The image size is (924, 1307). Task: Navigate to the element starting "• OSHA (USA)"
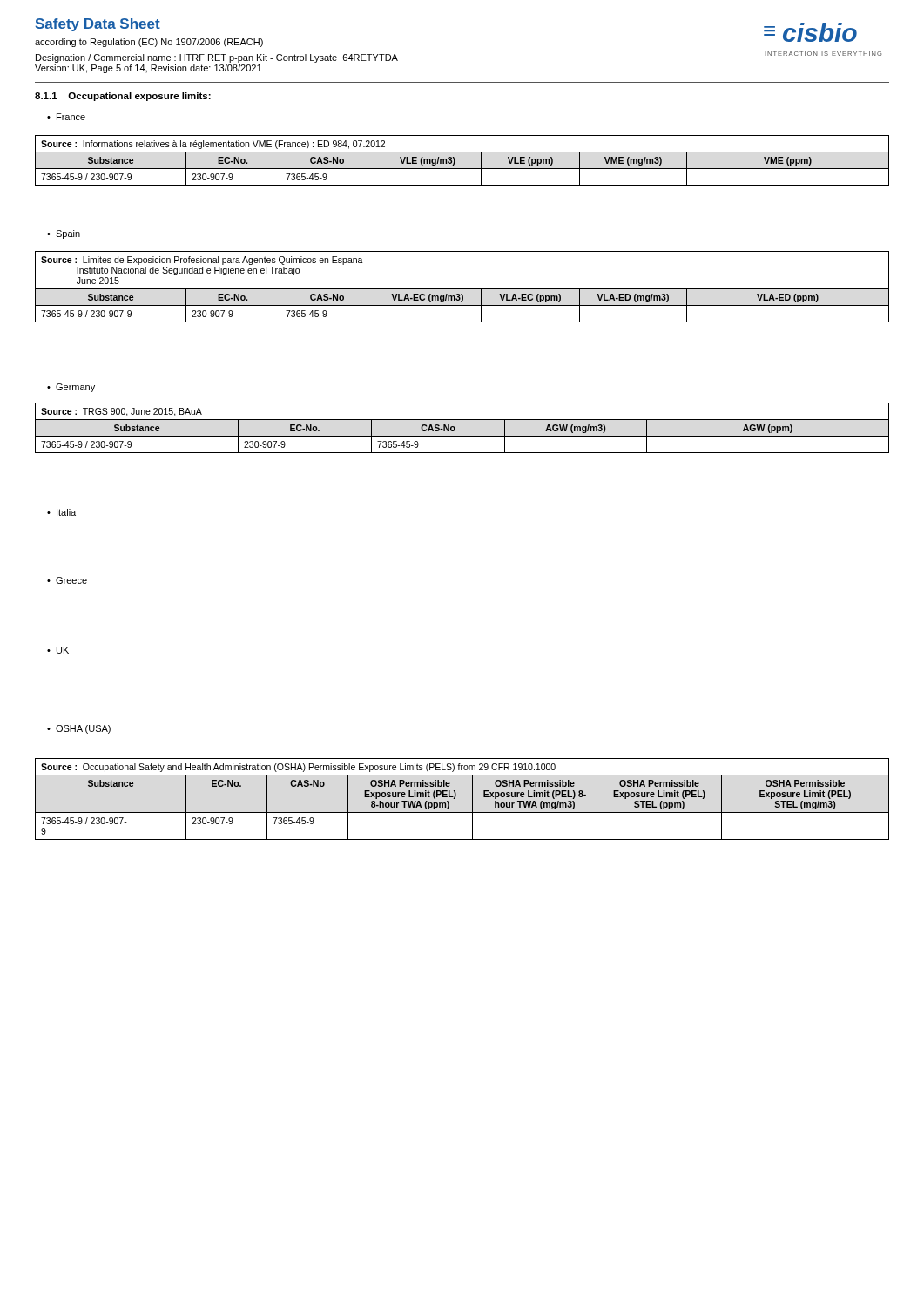(79, 728)
